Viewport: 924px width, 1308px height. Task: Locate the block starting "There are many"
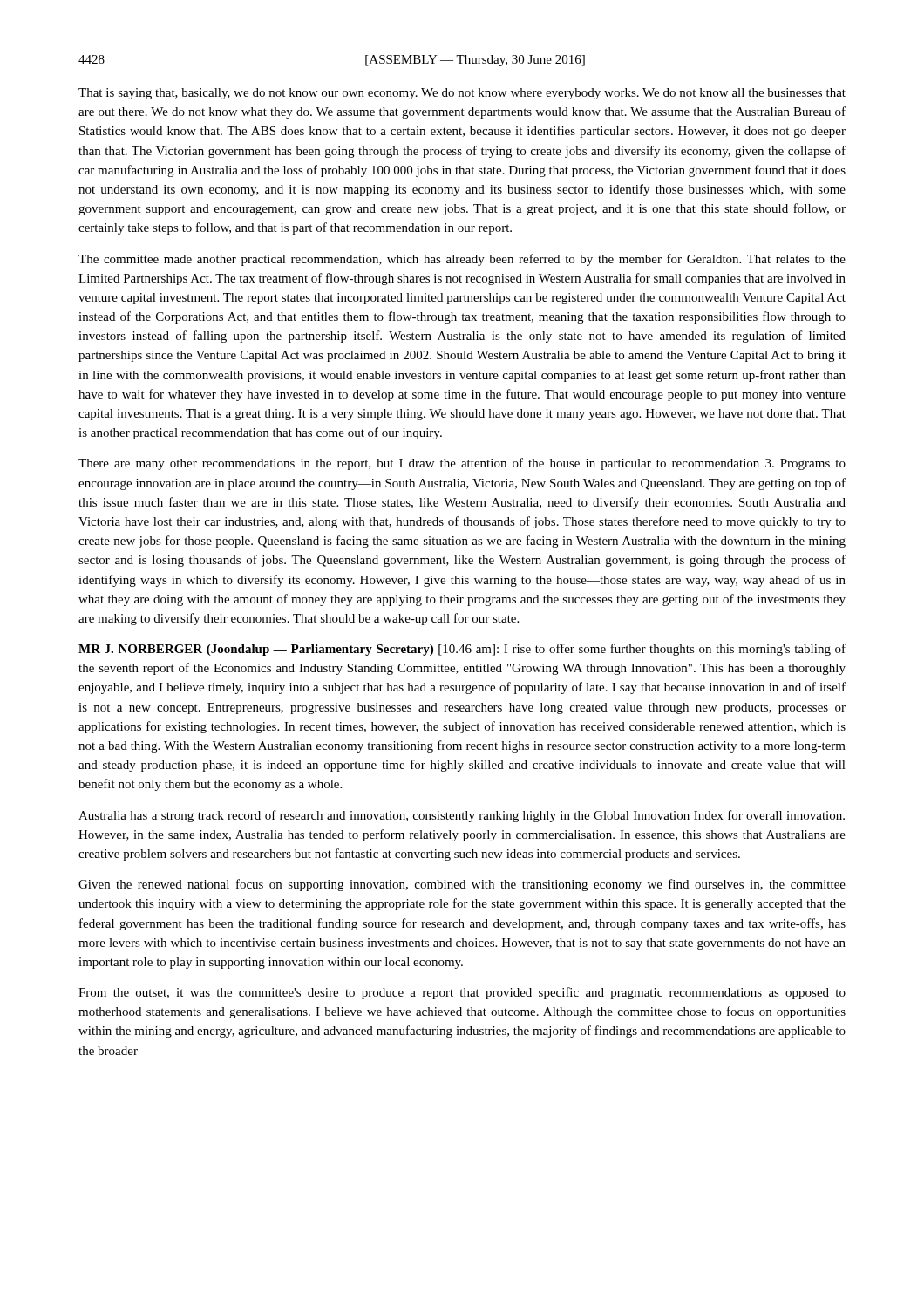[462, 541]
